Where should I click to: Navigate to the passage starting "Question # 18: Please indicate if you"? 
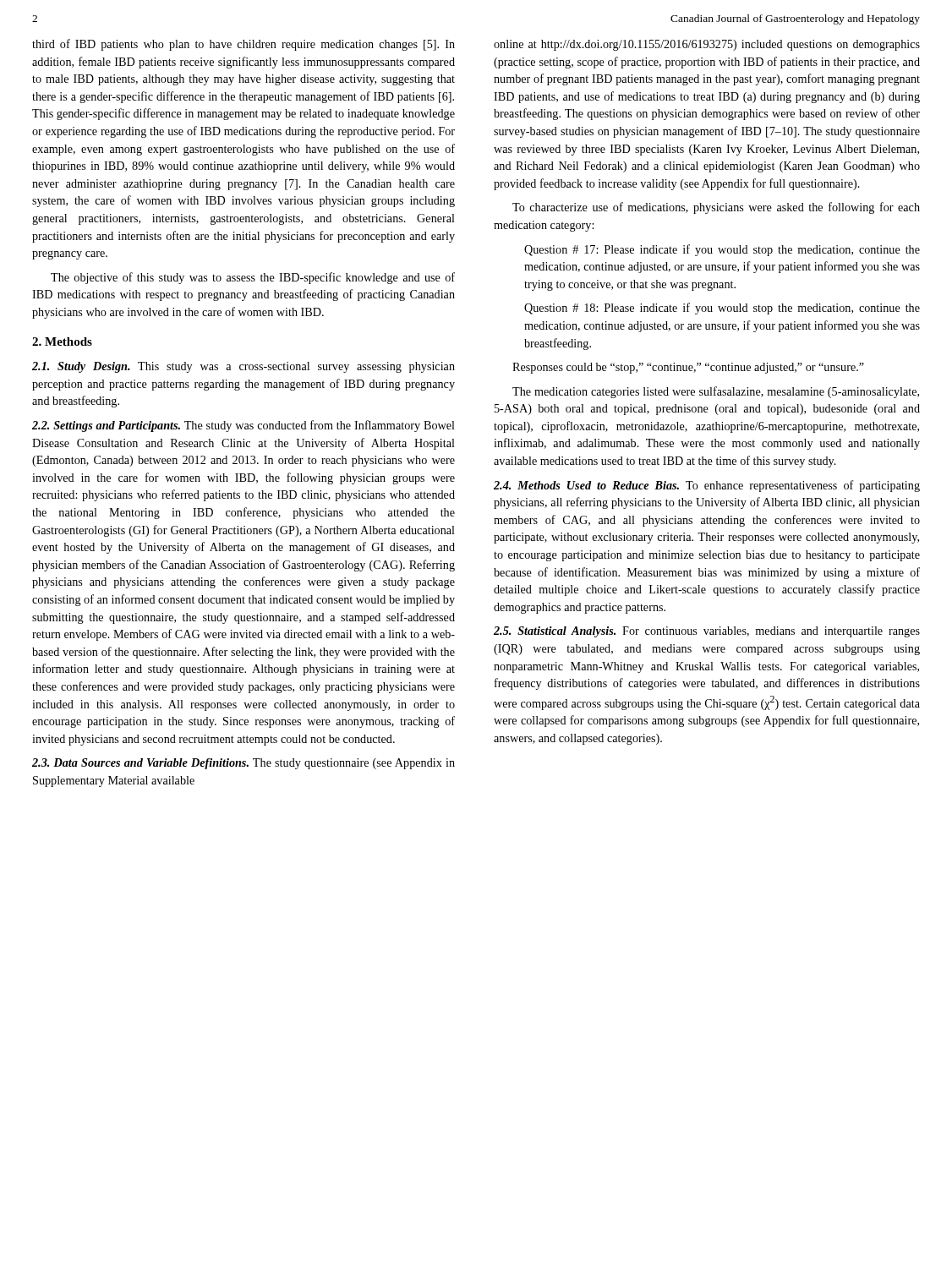[722, 326]
